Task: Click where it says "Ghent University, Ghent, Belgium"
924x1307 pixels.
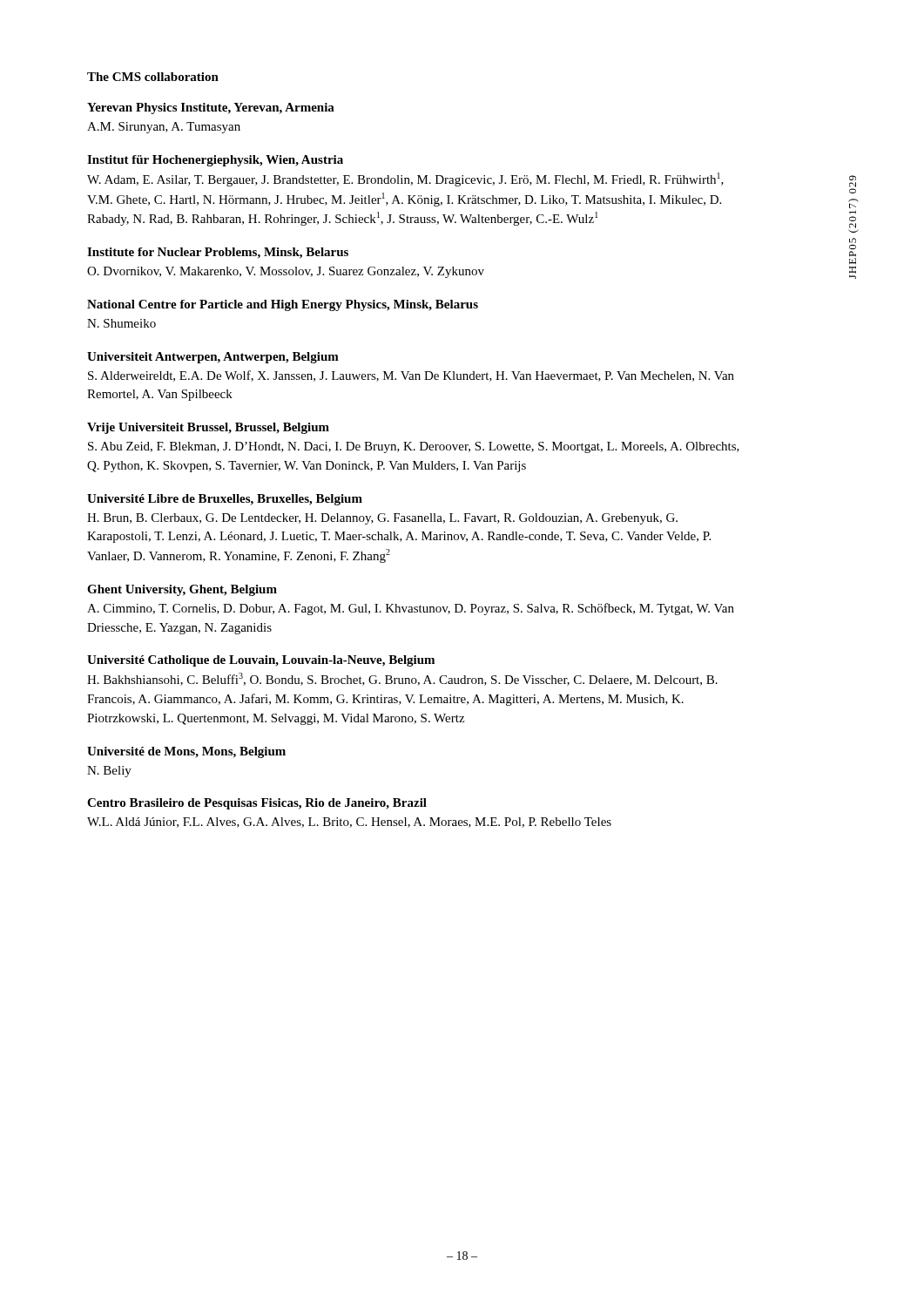Action: tap(182, 589)
